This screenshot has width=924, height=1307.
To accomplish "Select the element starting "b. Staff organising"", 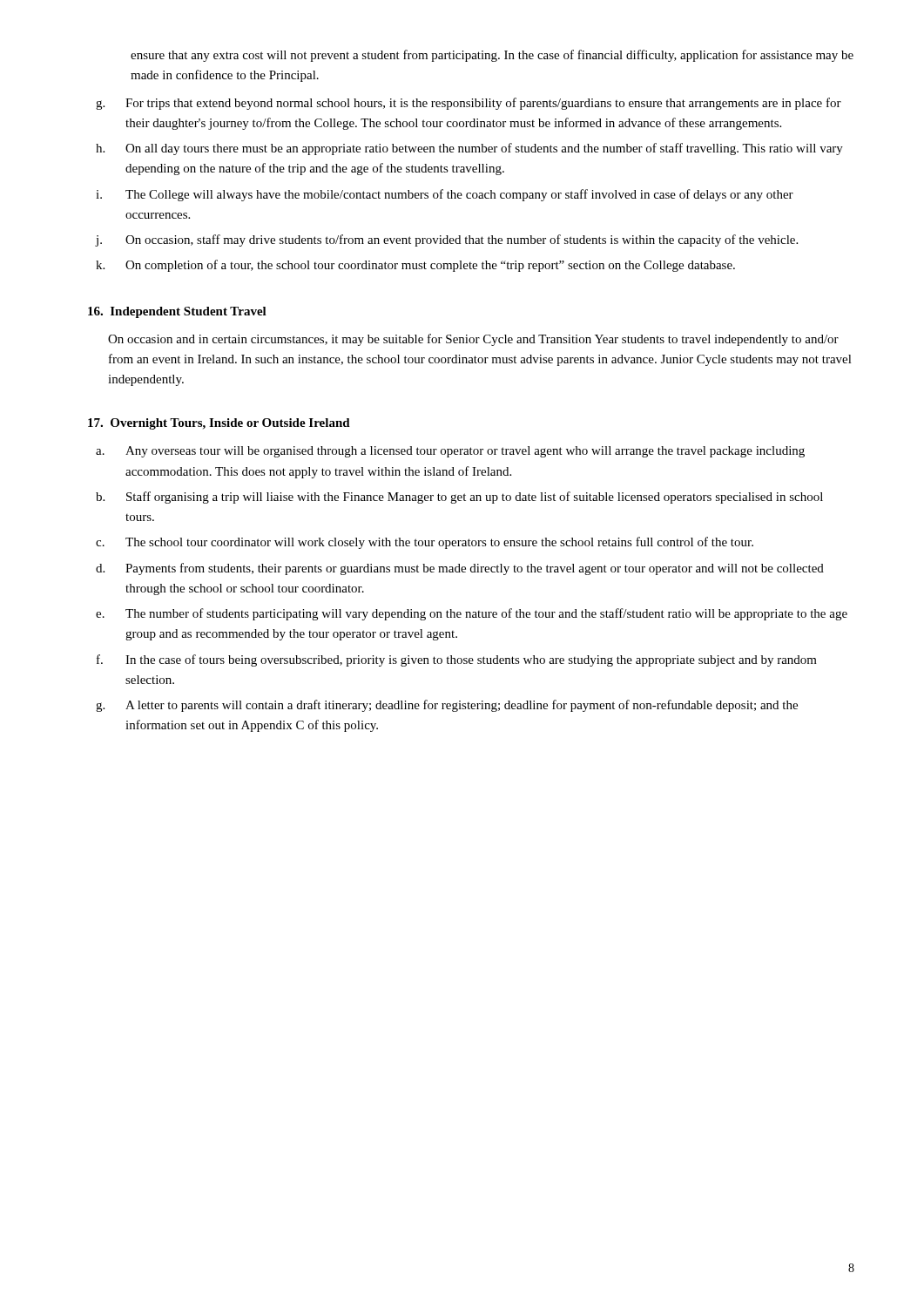I will click(471, 507).
